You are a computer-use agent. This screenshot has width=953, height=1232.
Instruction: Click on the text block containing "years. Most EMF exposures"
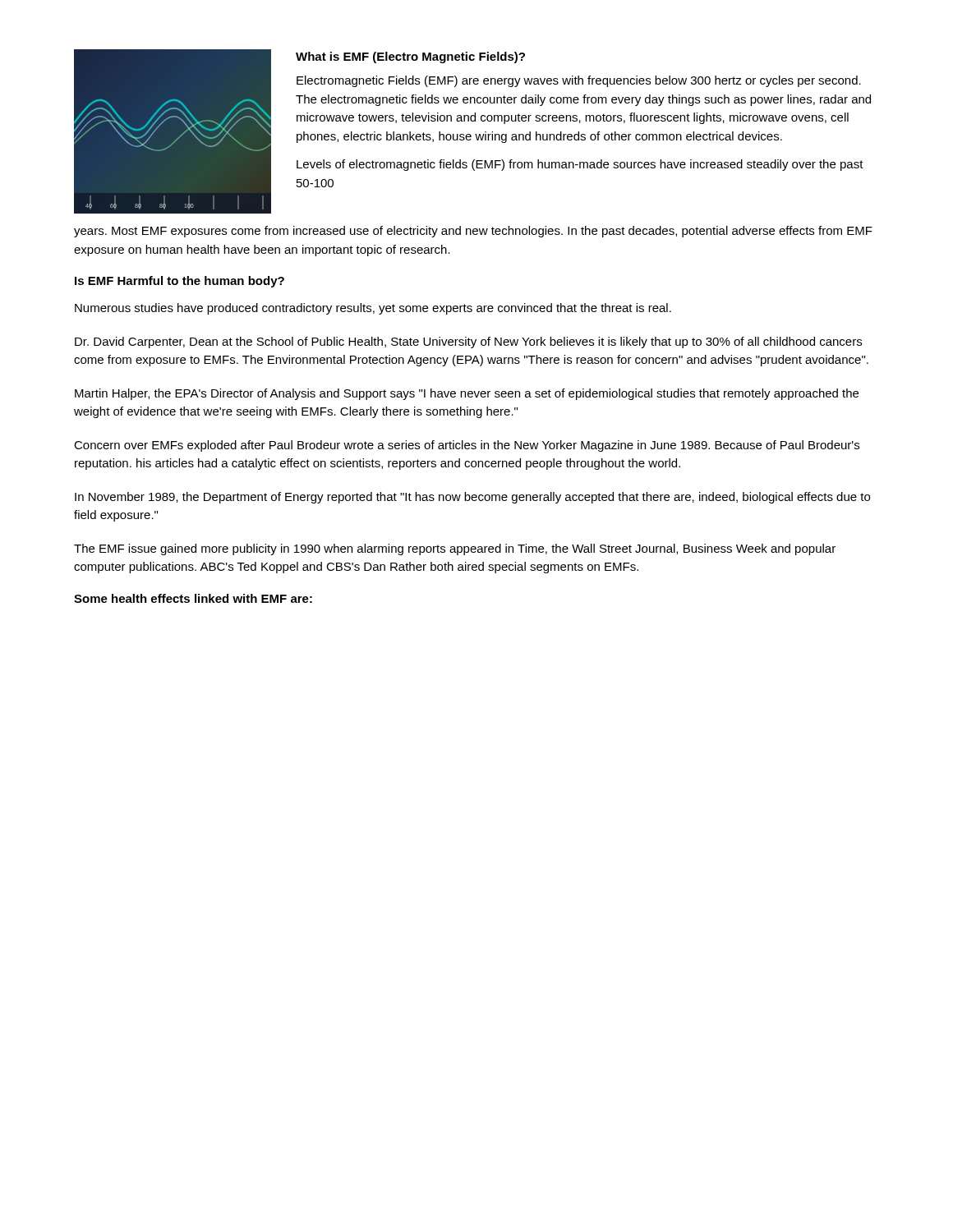(473, 240)
